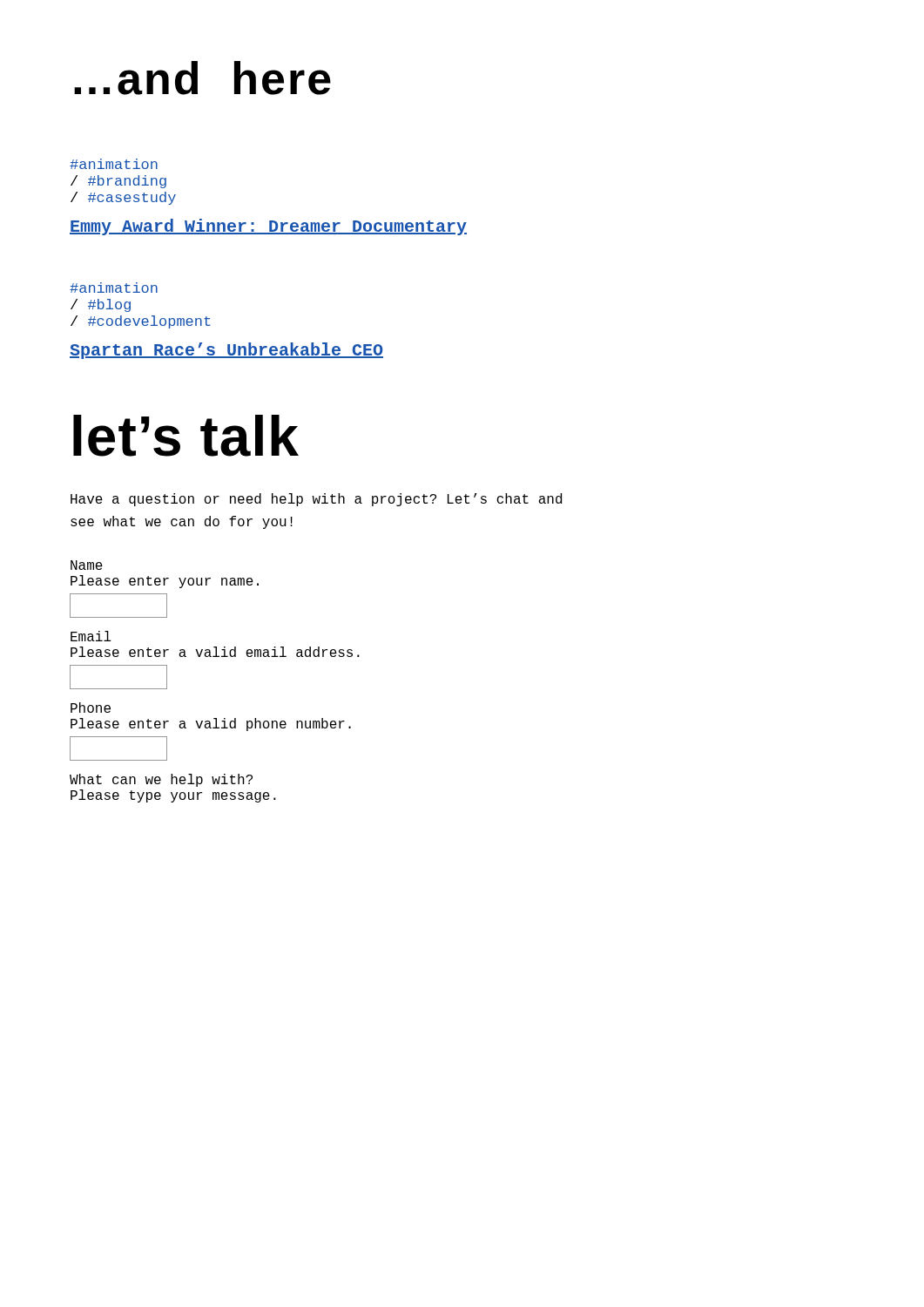924x1307 pixels.
Task: Point to the element starting "#animation / #branding"
Action: pos(114,164)
